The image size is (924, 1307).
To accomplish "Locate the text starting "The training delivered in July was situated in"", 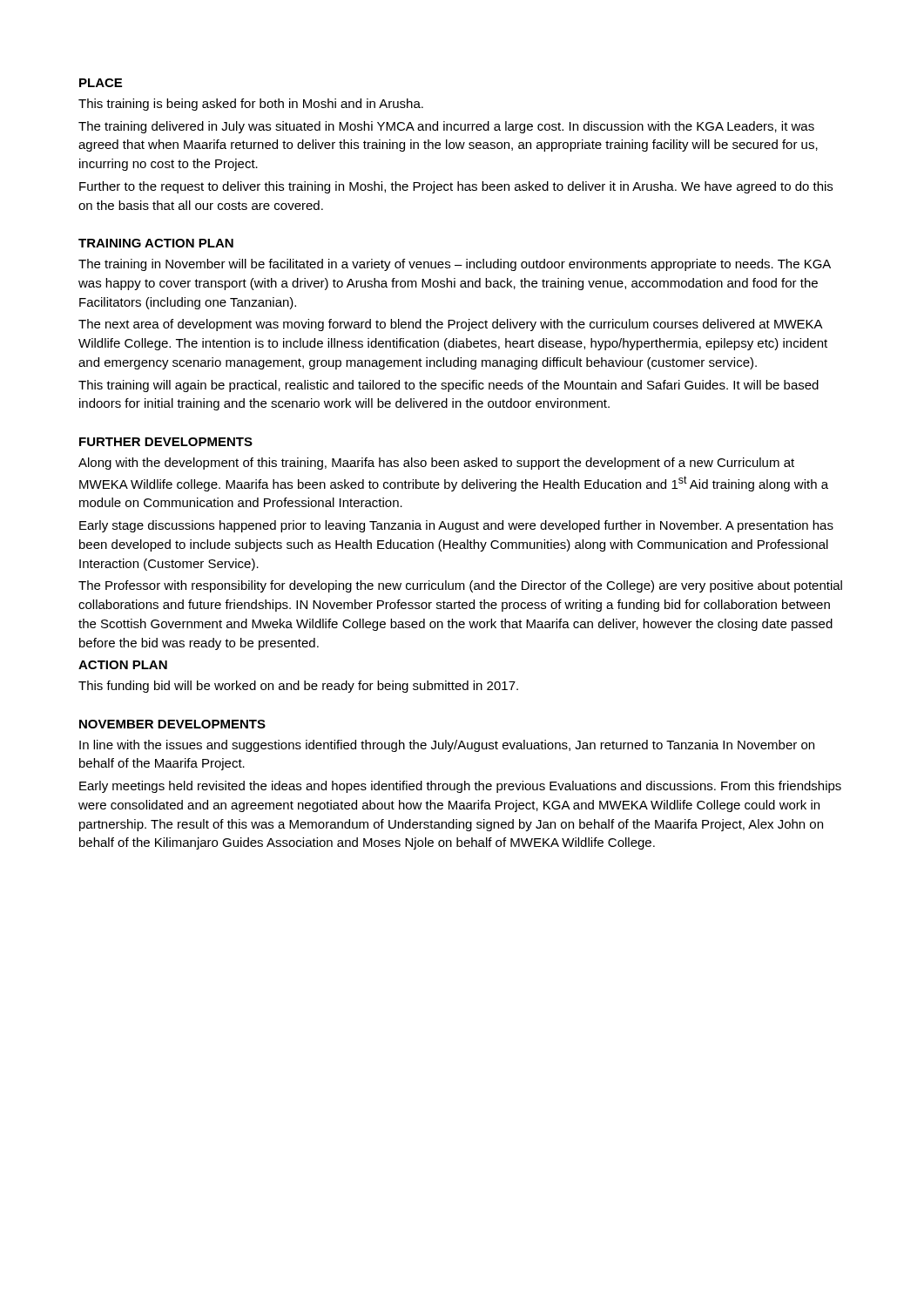I will click(x=448, y=144).
